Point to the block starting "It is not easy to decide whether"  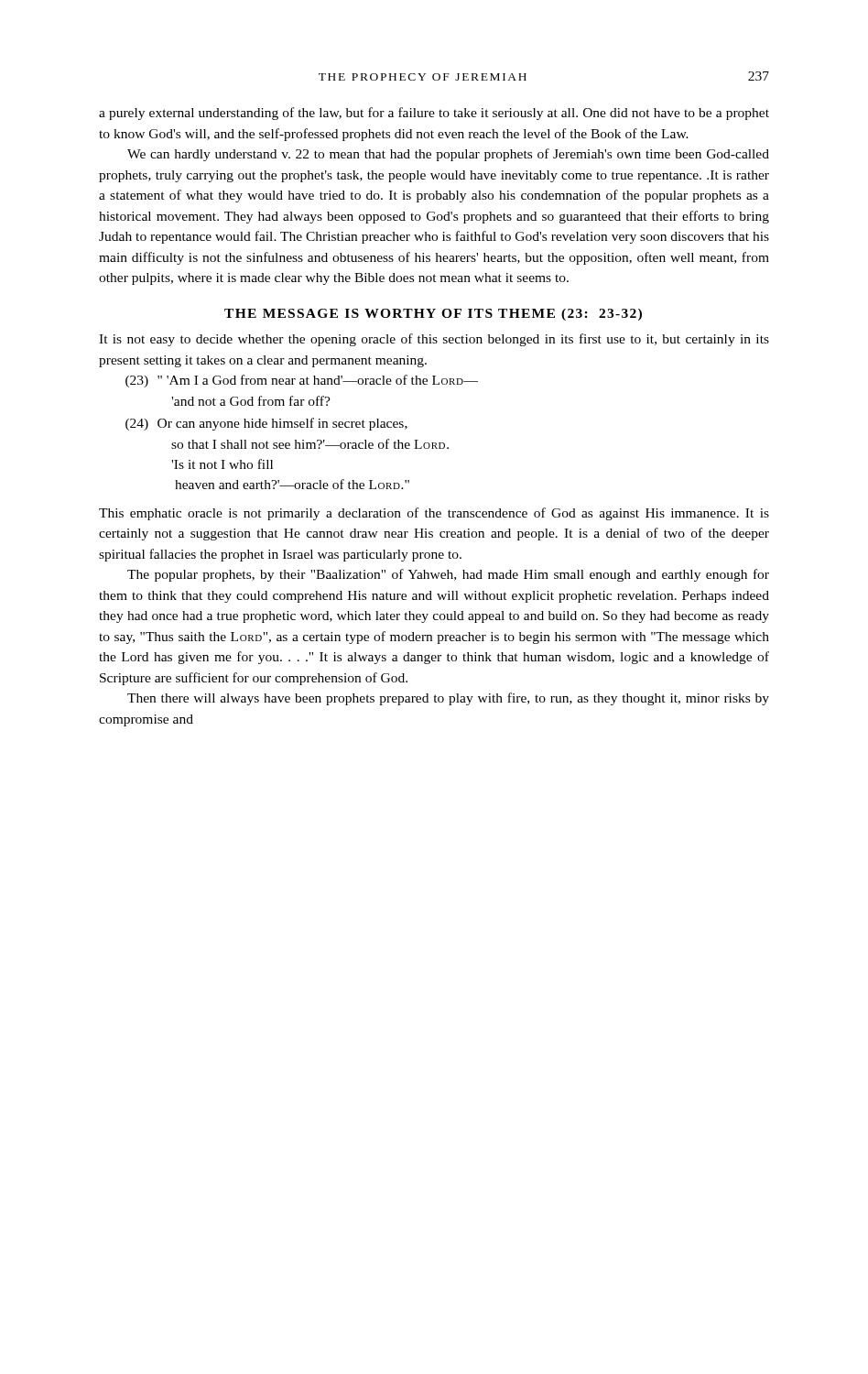point(434,350)
